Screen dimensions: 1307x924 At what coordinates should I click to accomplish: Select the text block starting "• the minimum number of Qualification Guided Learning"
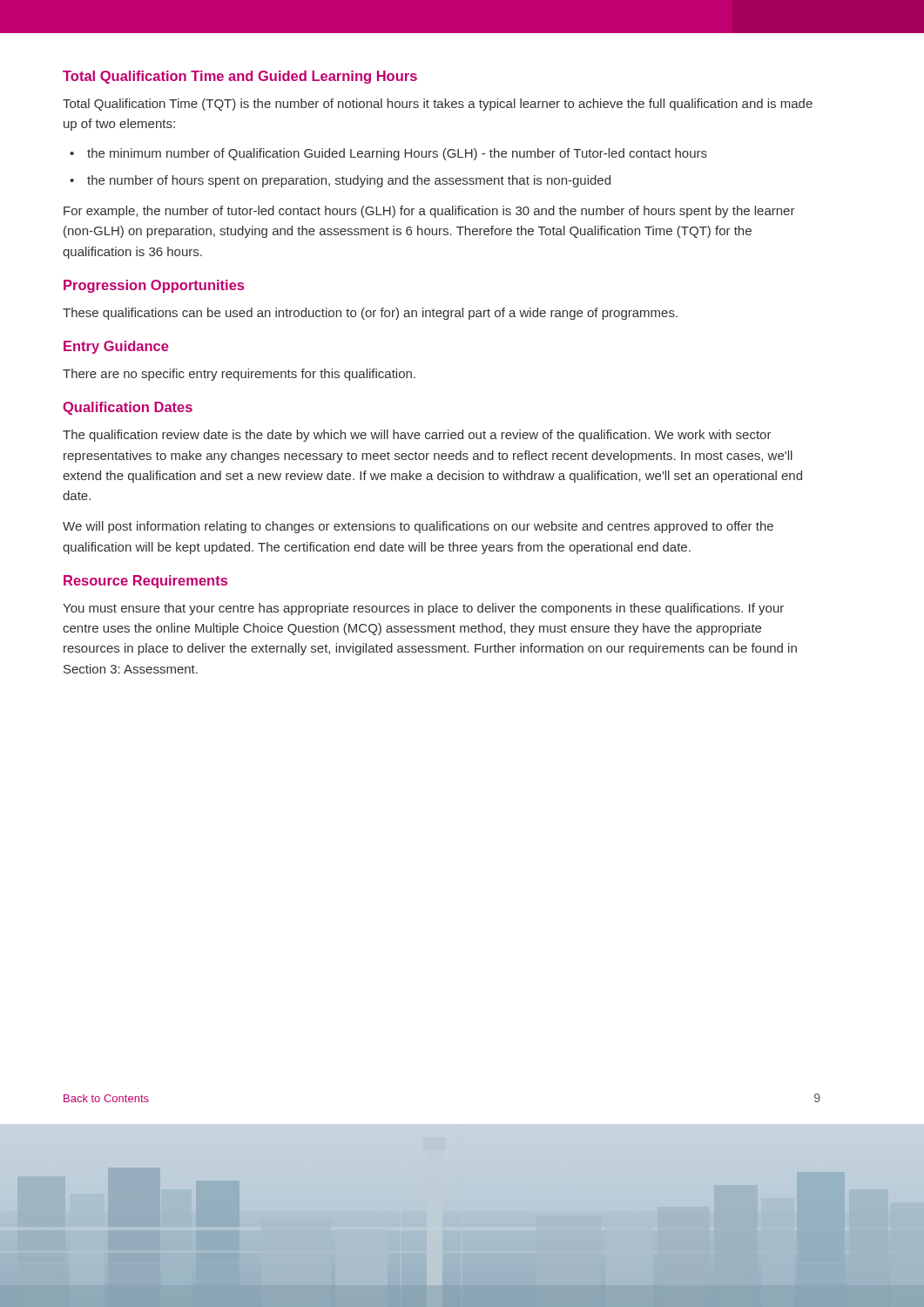tap(388, 153)
